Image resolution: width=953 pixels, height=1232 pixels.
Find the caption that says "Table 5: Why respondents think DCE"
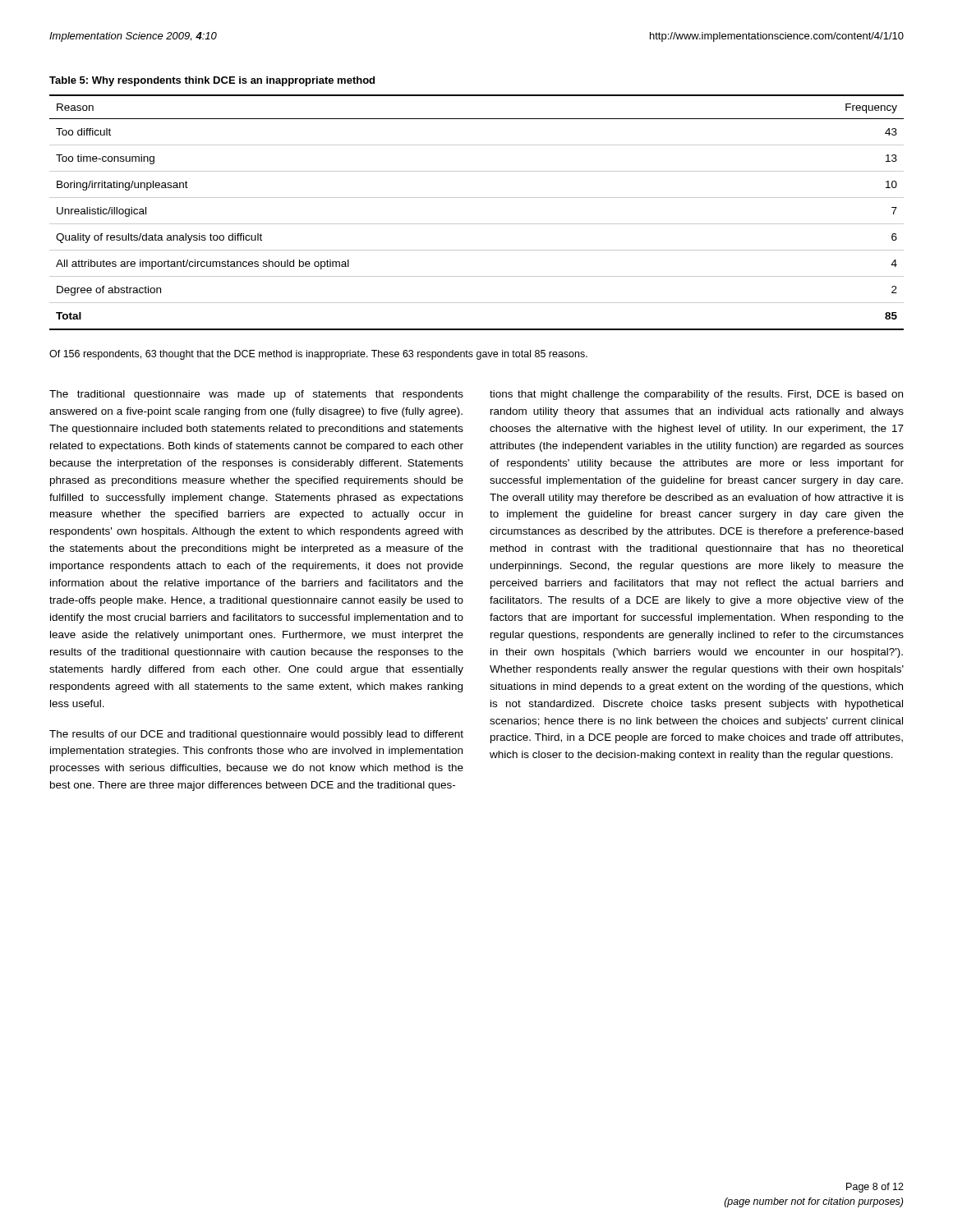212,80
